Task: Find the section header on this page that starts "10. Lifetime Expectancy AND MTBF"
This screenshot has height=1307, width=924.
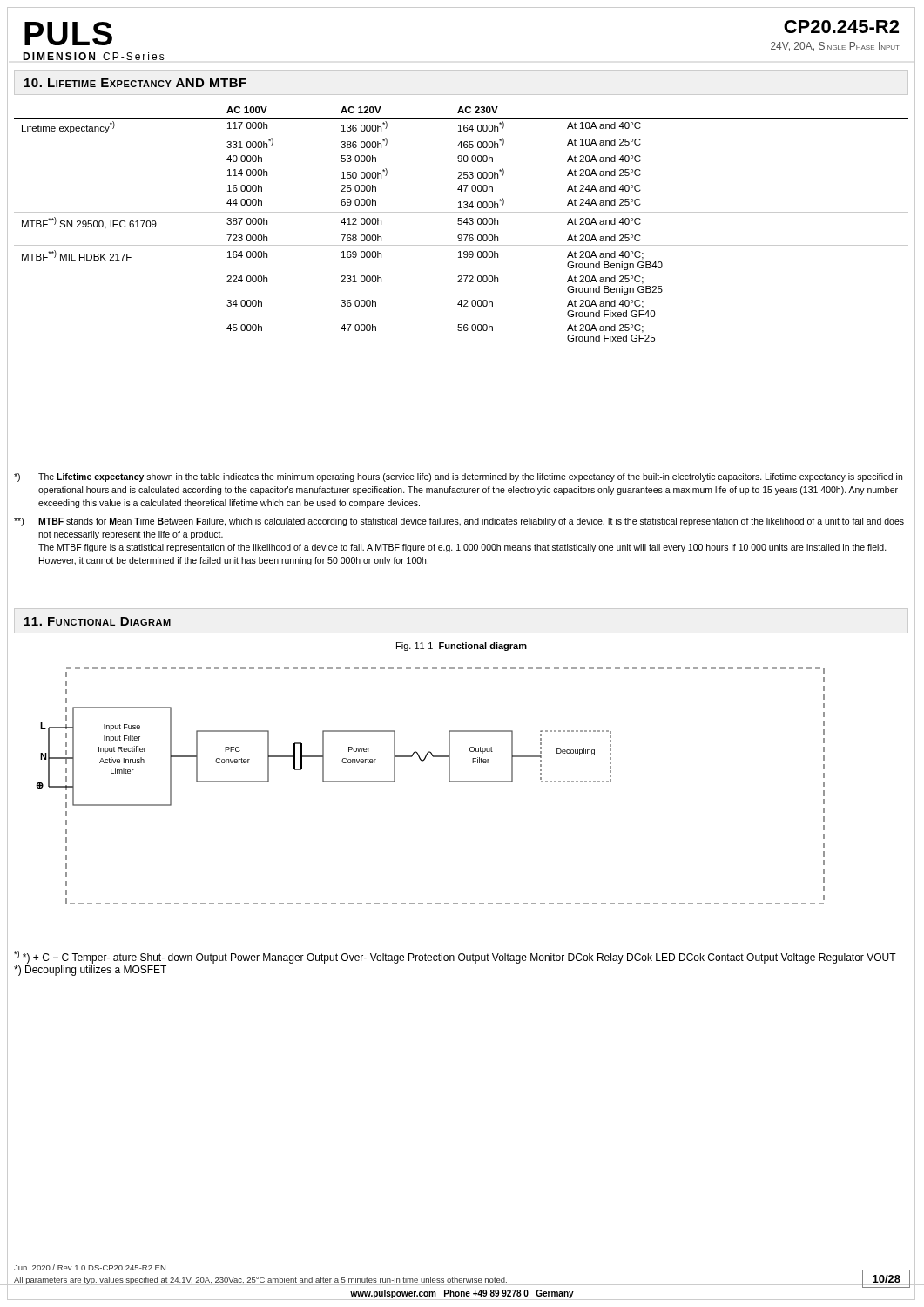Action: pyautogui.click(x=461, y=207)
